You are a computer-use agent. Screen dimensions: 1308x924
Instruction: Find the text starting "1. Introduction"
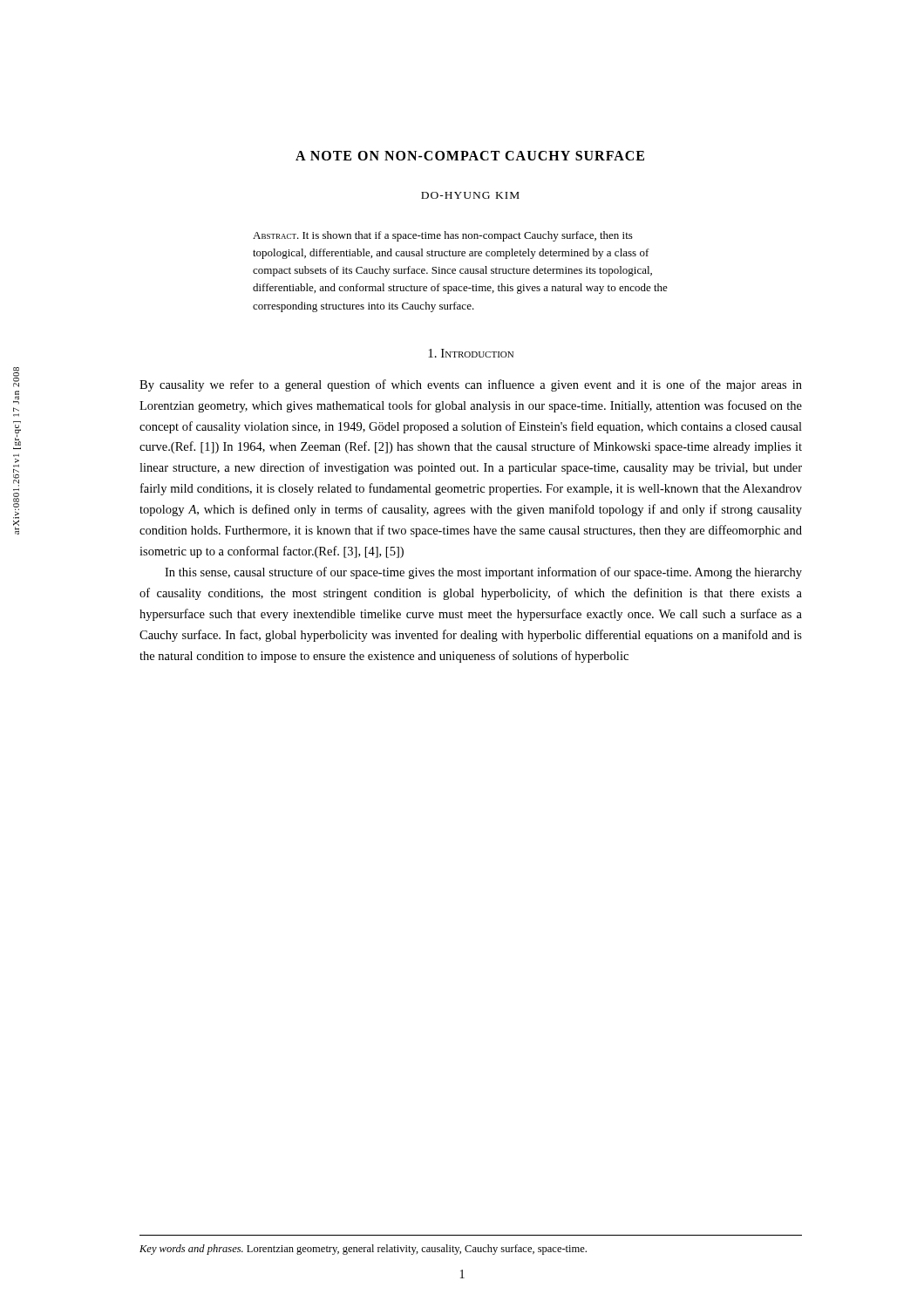[x=471, y=353]
